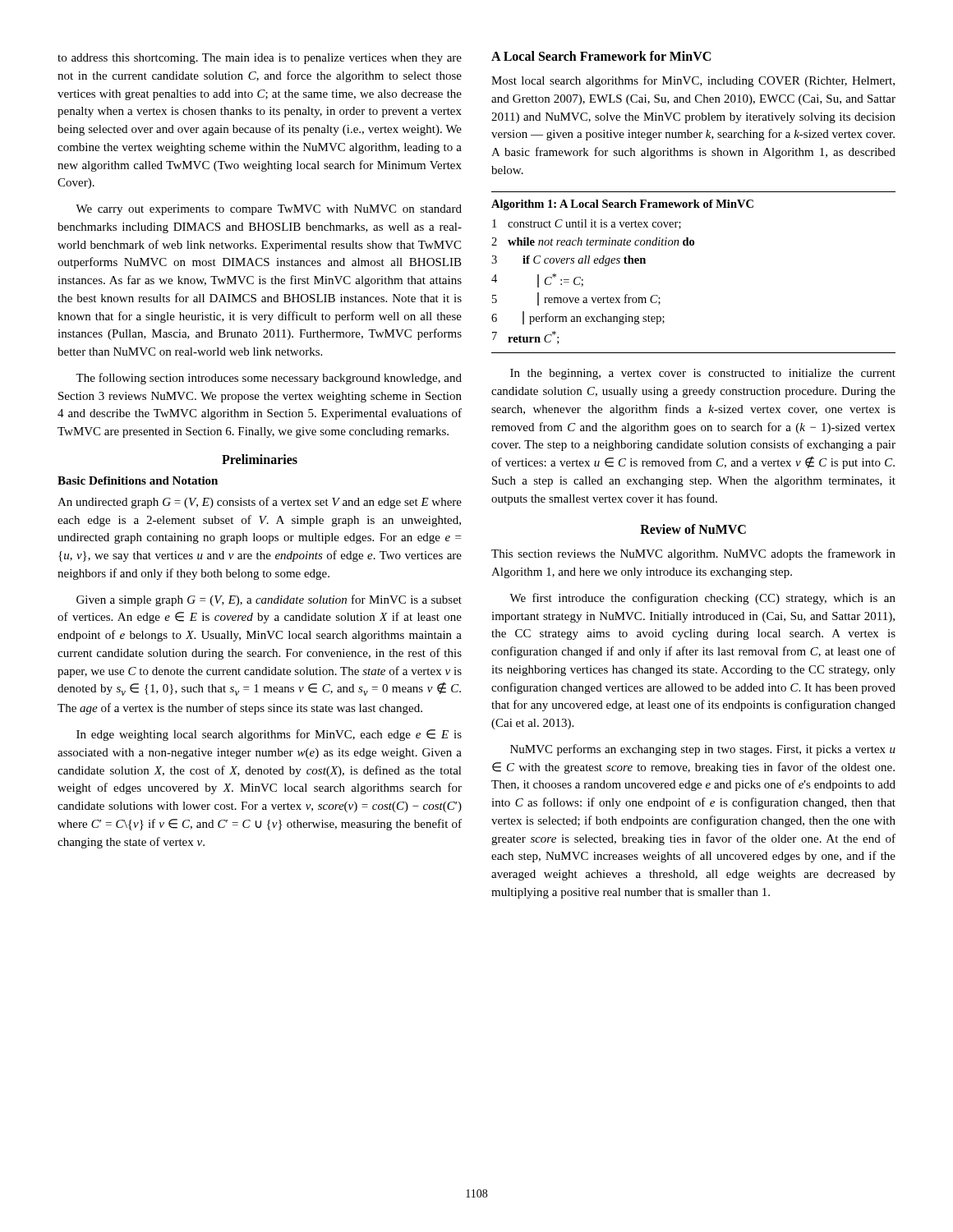Screen dimensions: 1232x953
Task: Click on the text starting "We carry out"
Action: (x=260, y=281)
